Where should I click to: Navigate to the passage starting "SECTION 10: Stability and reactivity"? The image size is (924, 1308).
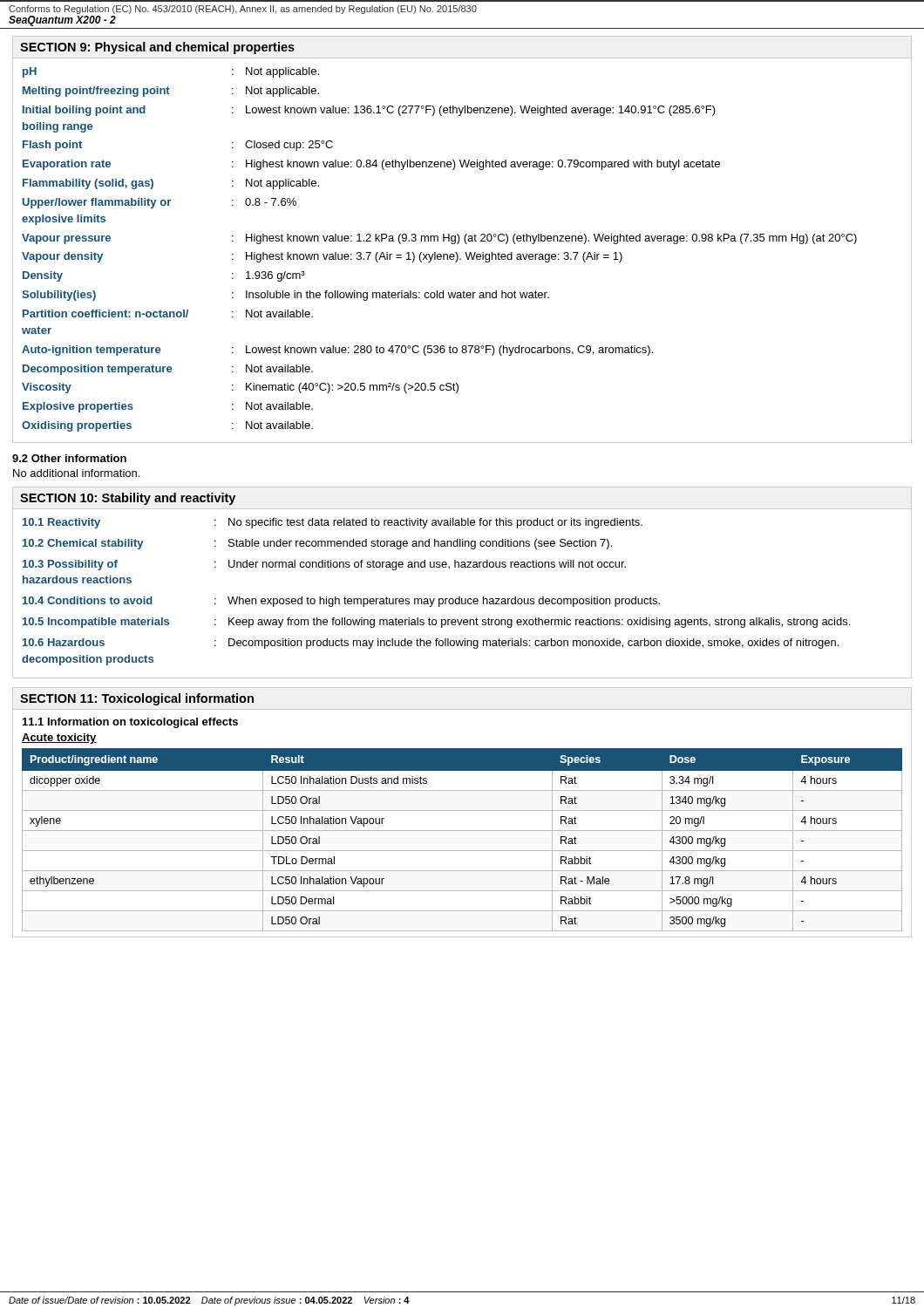coord(128,498)
